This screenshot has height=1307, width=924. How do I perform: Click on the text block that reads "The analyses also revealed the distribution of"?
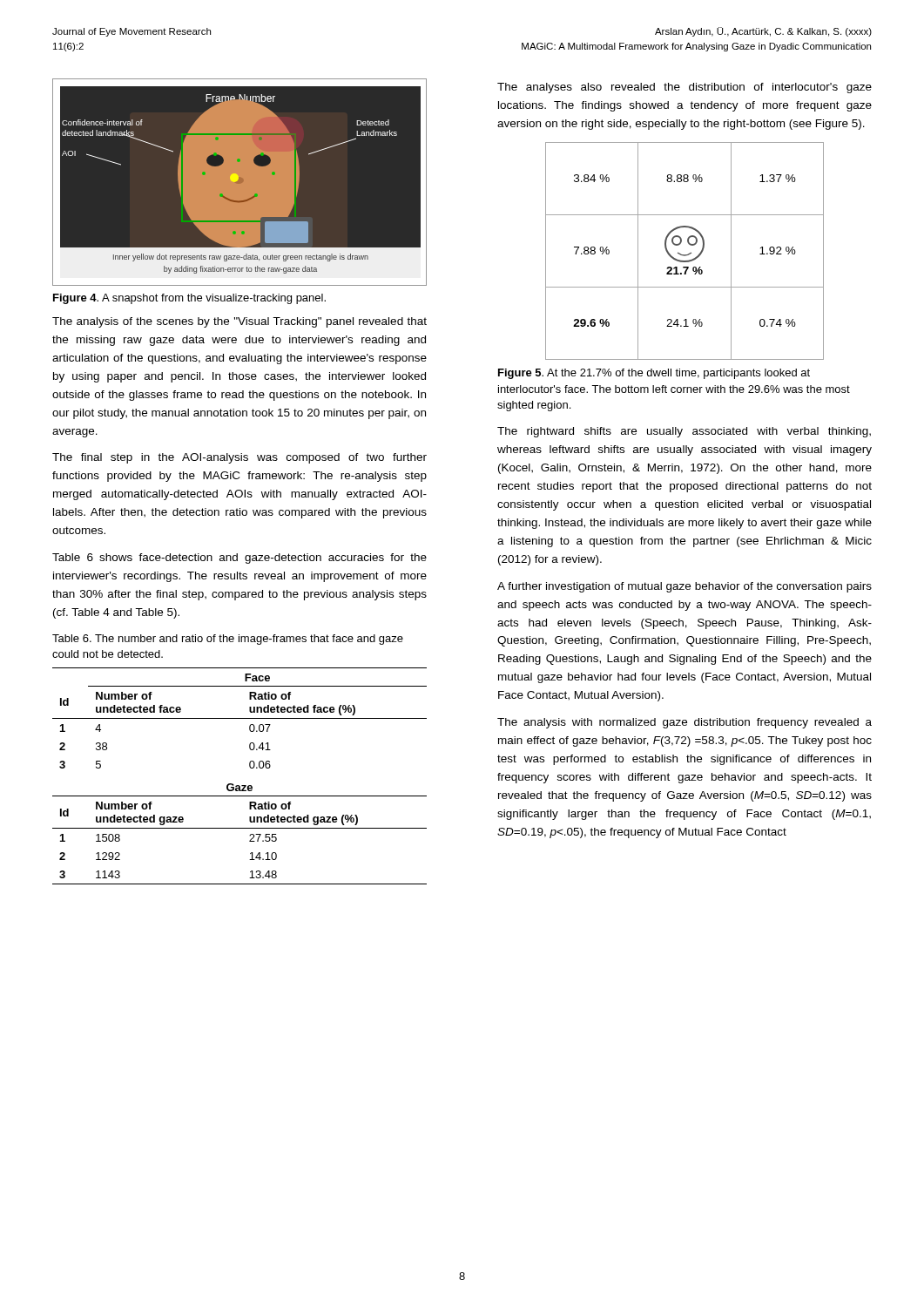[x=684, y=105]
